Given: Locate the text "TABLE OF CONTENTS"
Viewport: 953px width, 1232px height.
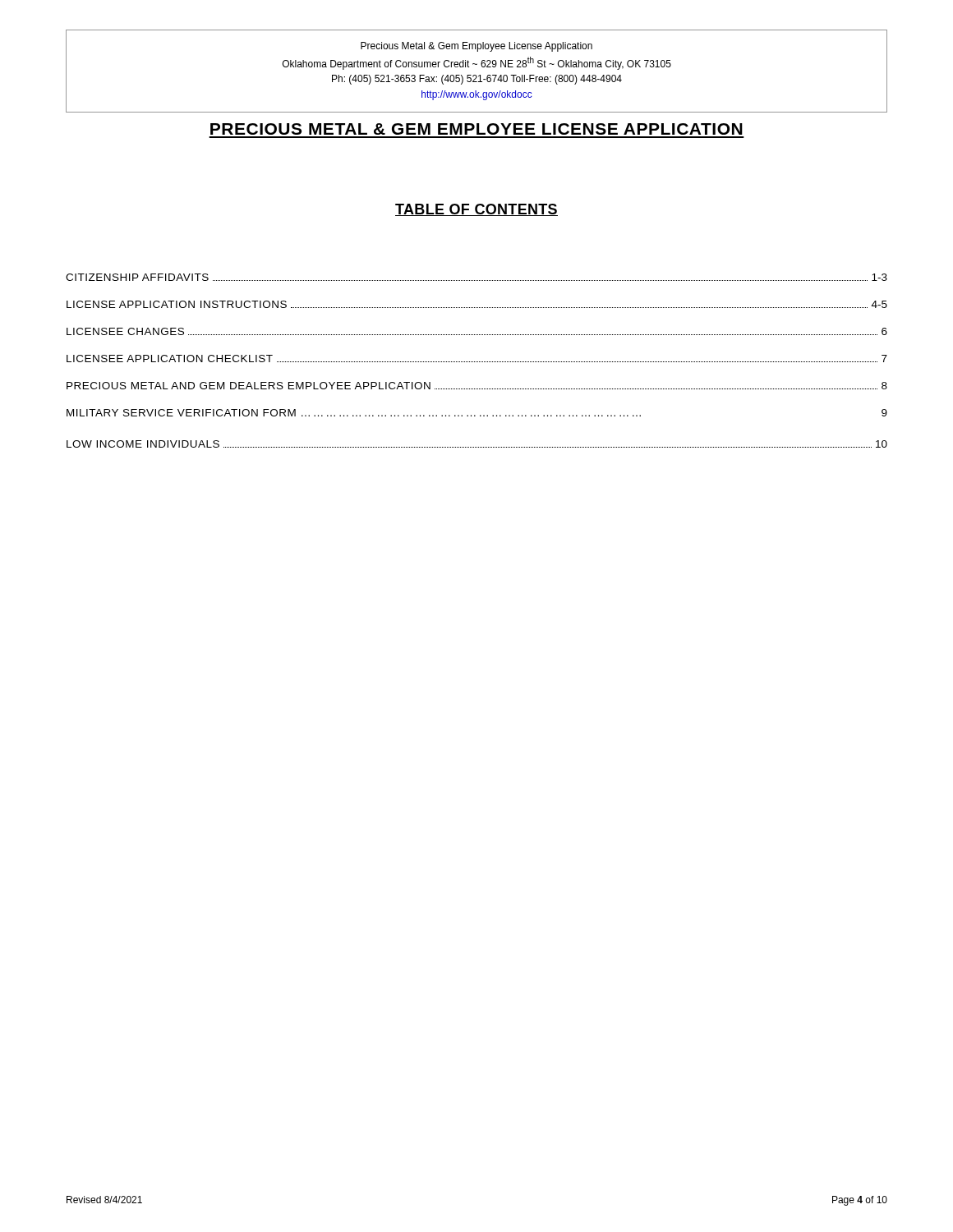Looking at the screenshot, I should click(476, 209).
